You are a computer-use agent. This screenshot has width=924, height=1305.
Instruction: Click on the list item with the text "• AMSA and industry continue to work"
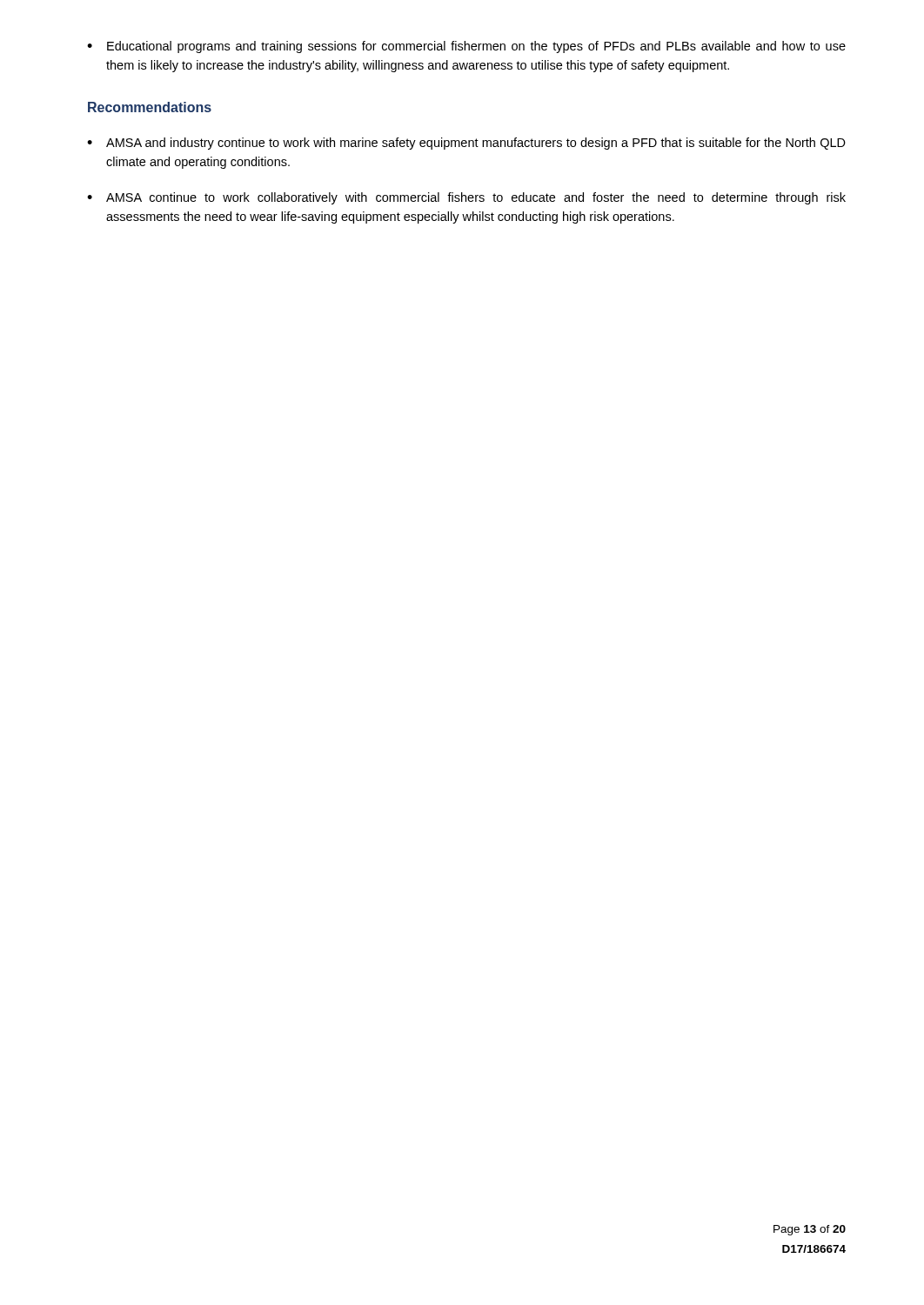pyautogui.click(x=466, y=153)
